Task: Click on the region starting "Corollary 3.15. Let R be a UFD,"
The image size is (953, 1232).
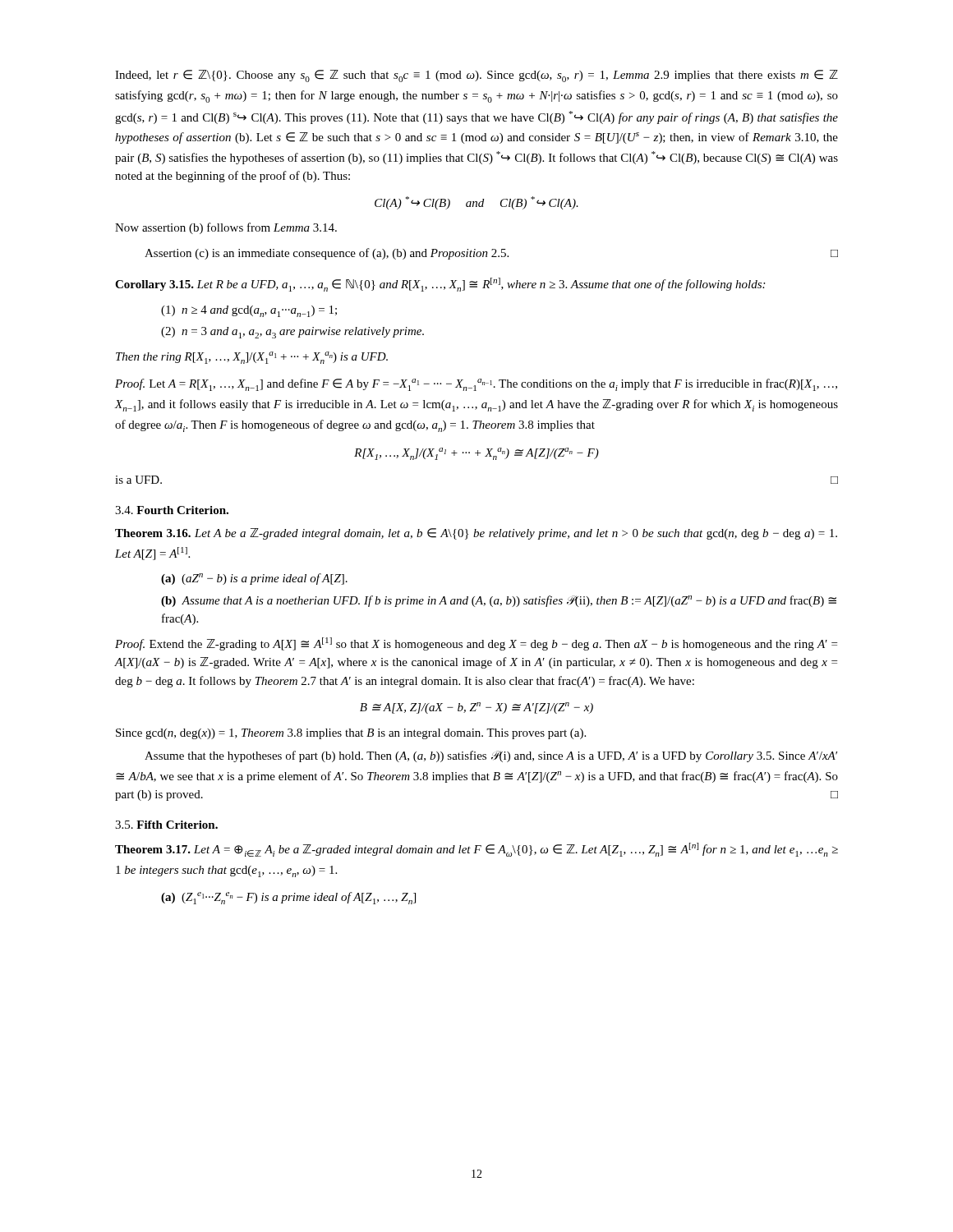Action: point(476,285)
